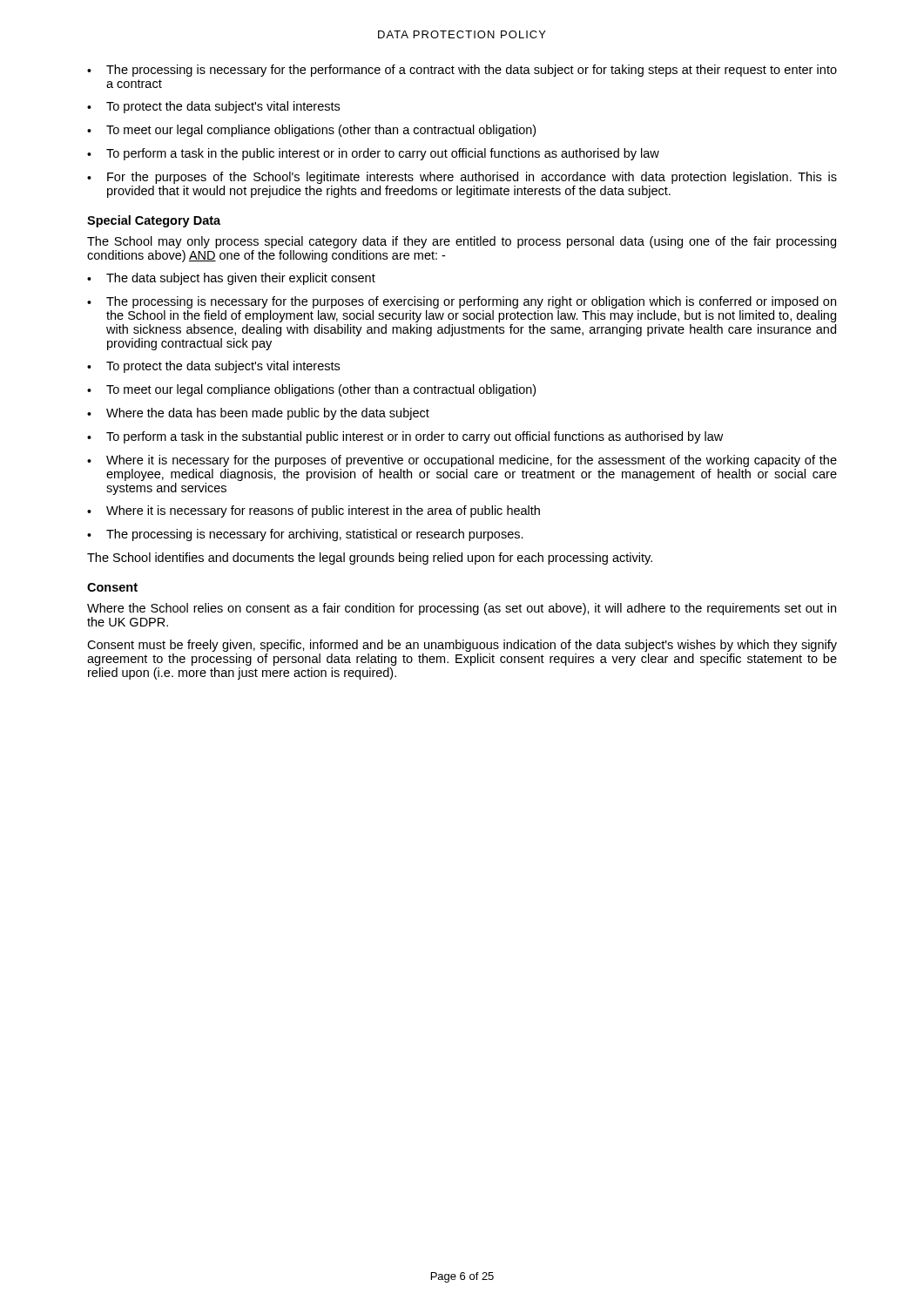Click on the text starting "• To perform a task in the public"
The height and width of the screenshot is (1307, 924).
click(x=462, y=154)
